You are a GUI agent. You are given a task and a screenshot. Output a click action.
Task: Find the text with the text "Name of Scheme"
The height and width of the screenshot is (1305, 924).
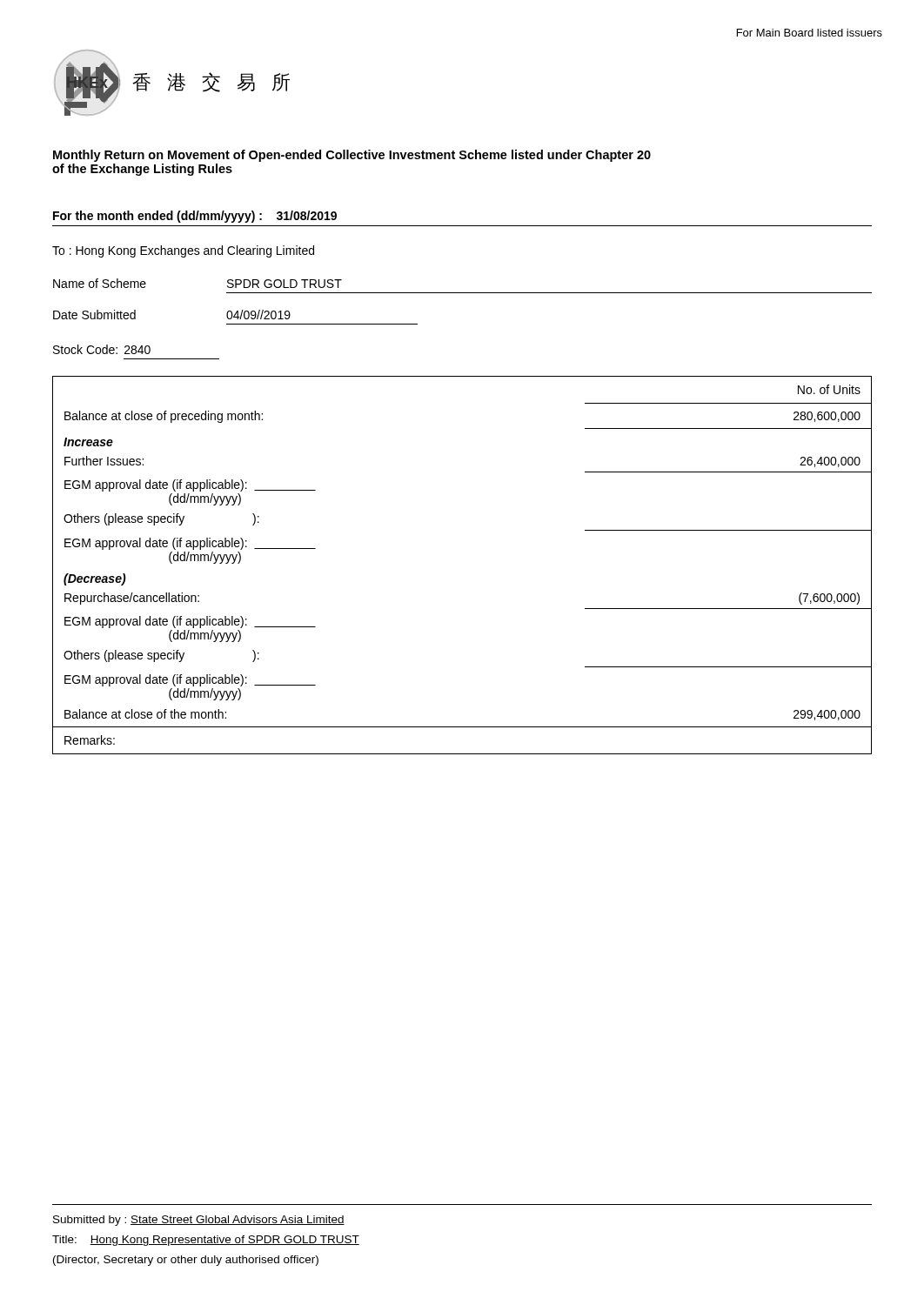[x=99, y=284]
